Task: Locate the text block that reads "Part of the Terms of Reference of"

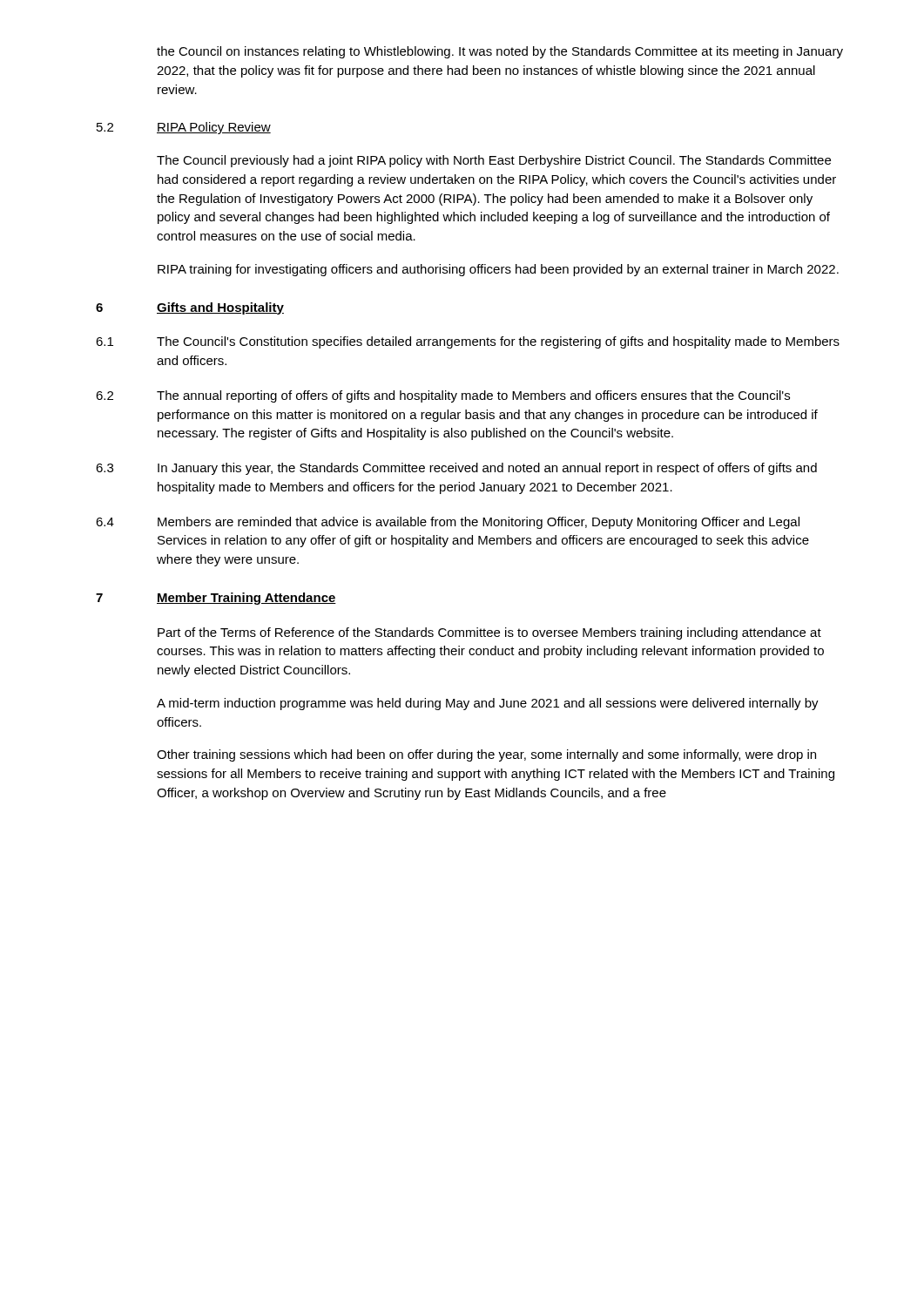Action: 491,651
